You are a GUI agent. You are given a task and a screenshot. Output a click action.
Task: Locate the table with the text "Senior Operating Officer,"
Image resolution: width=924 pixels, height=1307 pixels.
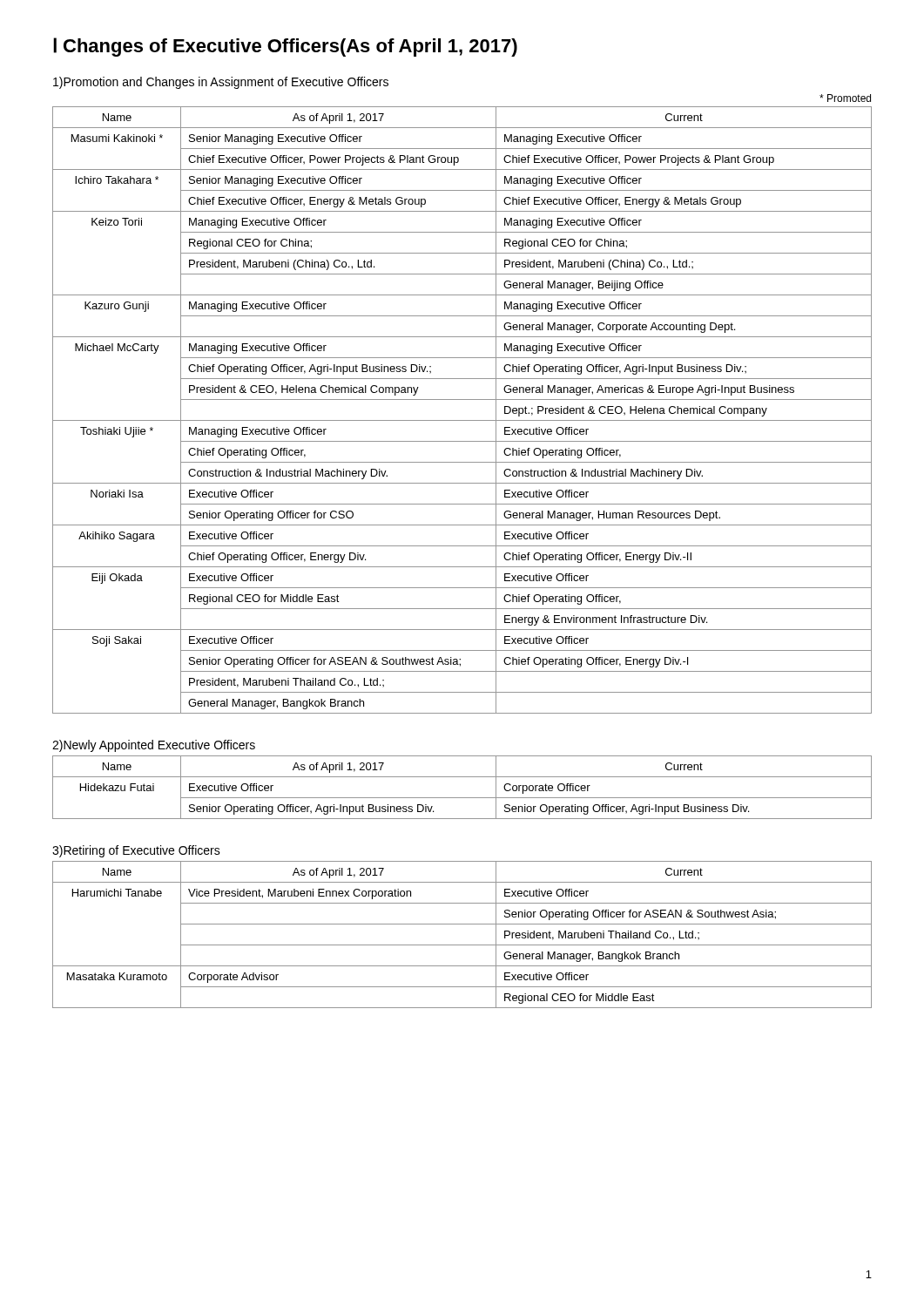462,787
